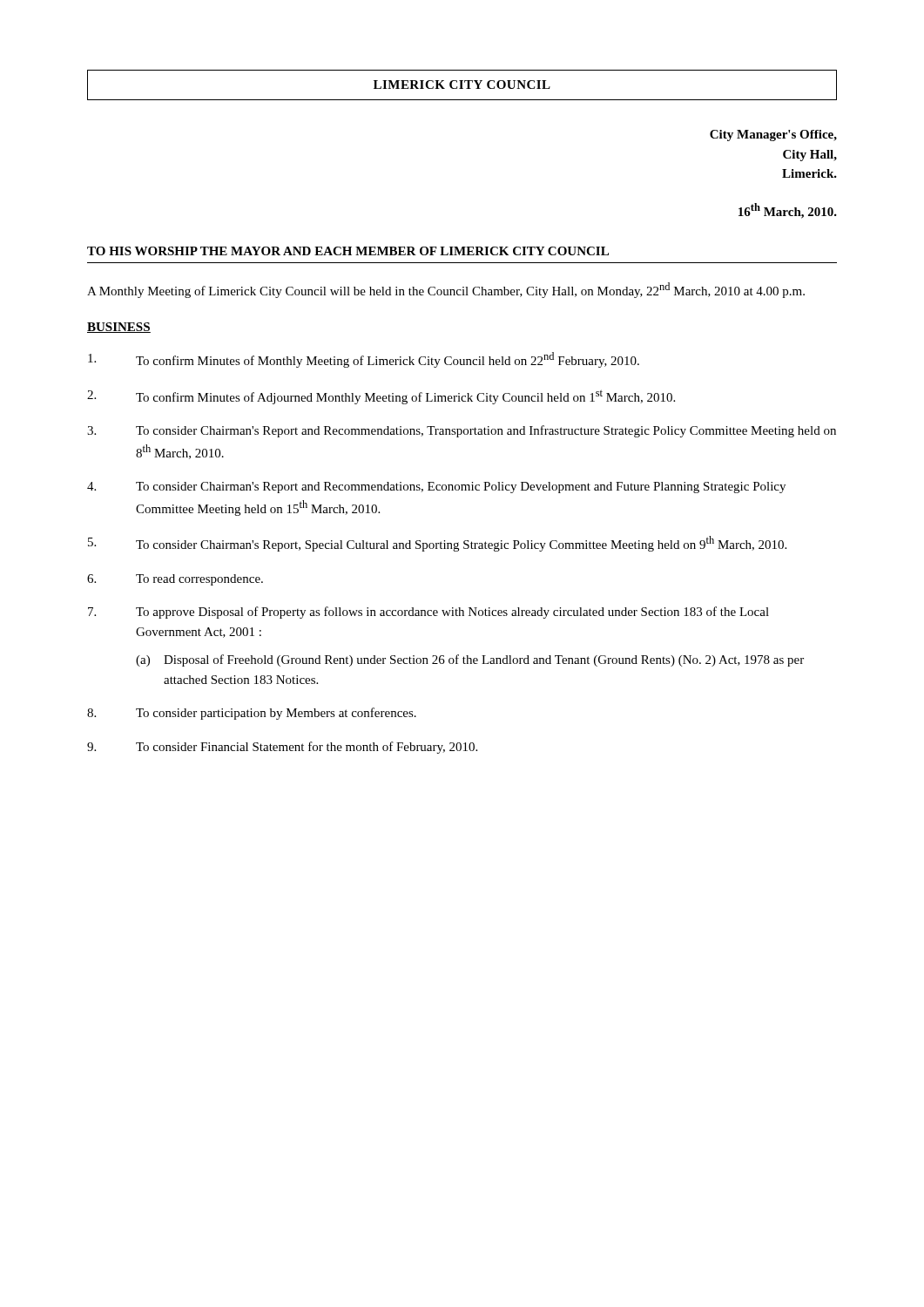This screenshot has width=924, height=1307.
Task: Find the list item that reads "9. To consider Financial Statement for the"
Action: (x=462, y=747)
